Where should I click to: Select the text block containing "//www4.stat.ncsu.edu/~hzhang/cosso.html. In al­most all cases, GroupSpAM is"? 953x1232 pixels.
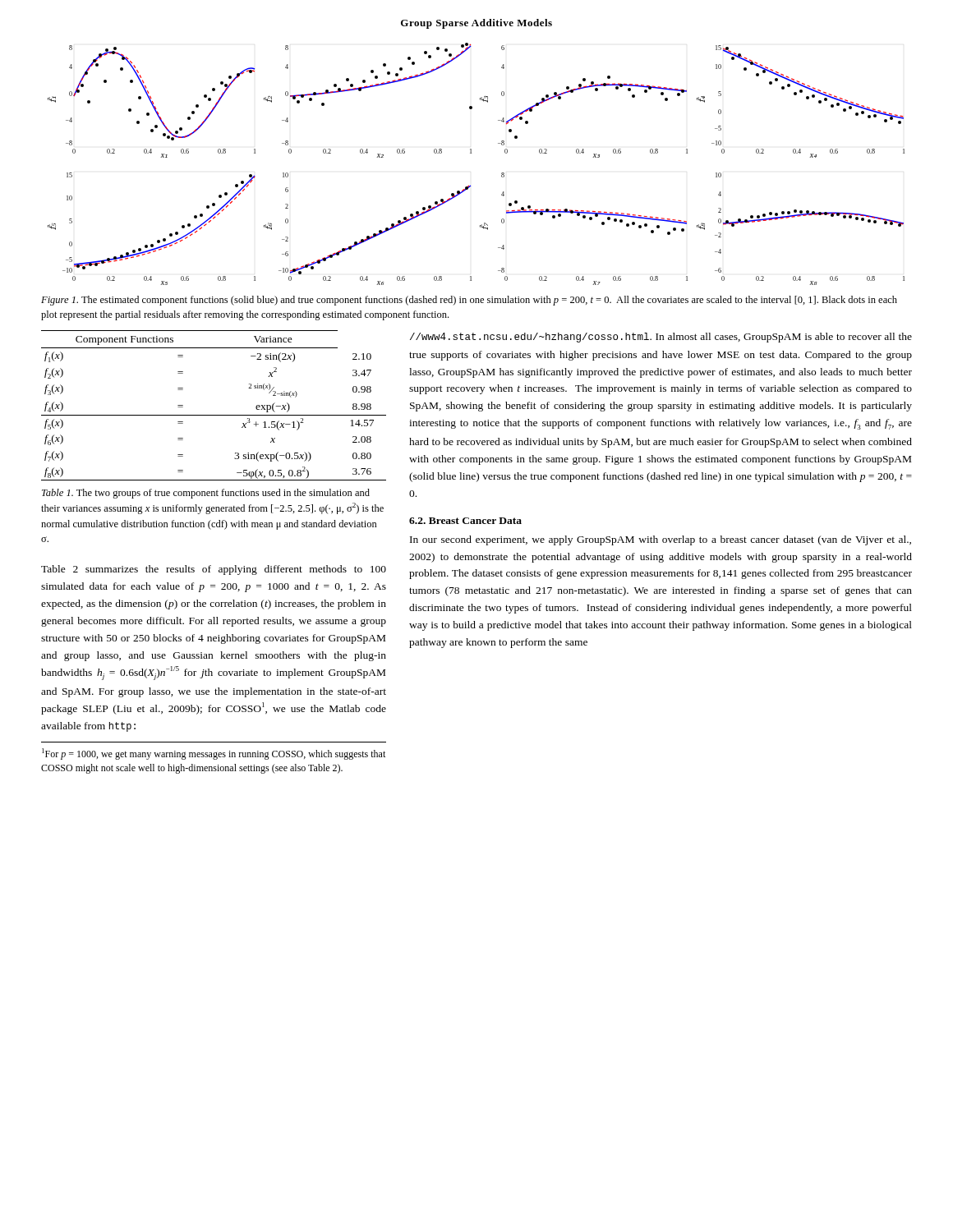(x=661, y=416)
